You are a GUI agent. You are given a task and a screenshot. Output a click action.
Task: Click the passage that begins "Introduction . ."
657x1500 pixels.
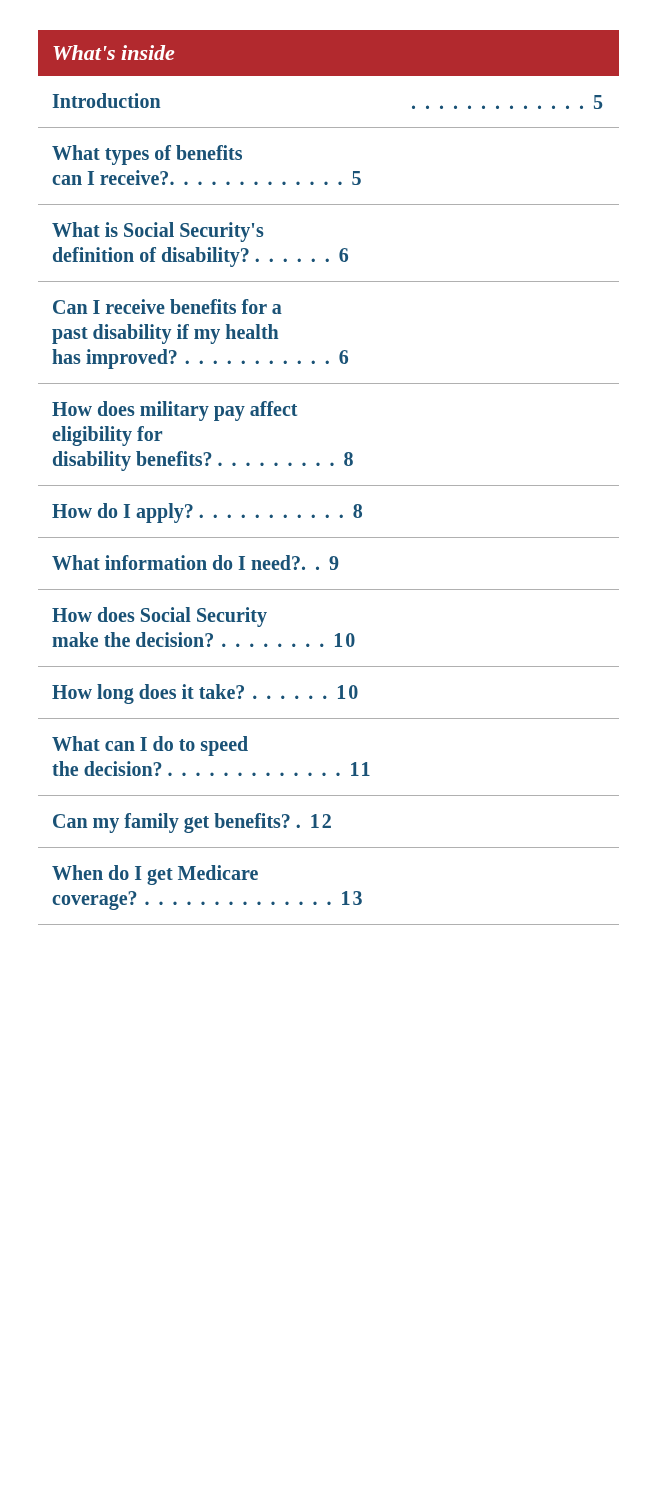[x=108, y=100]
